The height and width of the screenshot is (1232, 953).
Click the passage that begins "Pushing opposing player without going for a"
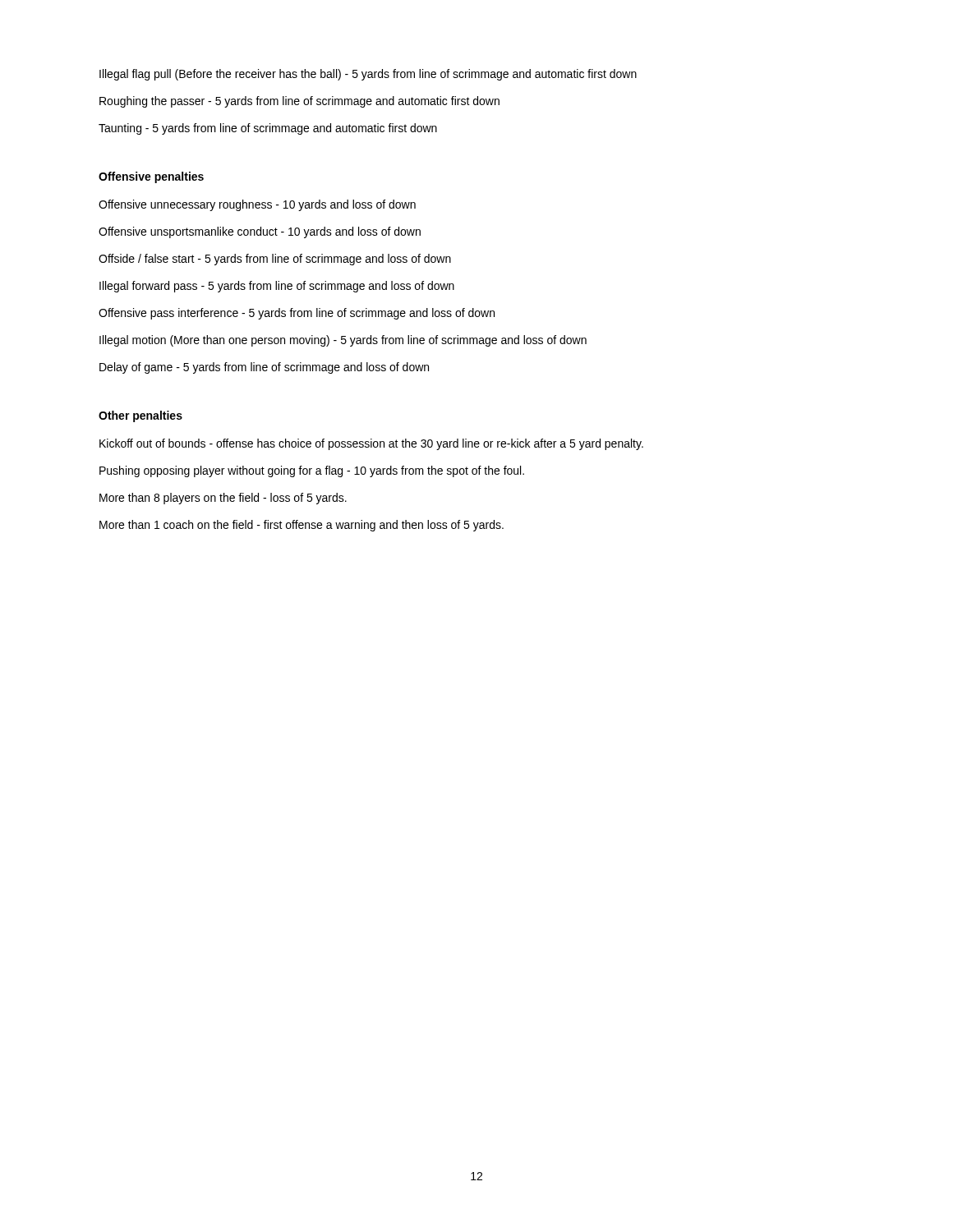[x=312, y=471]
